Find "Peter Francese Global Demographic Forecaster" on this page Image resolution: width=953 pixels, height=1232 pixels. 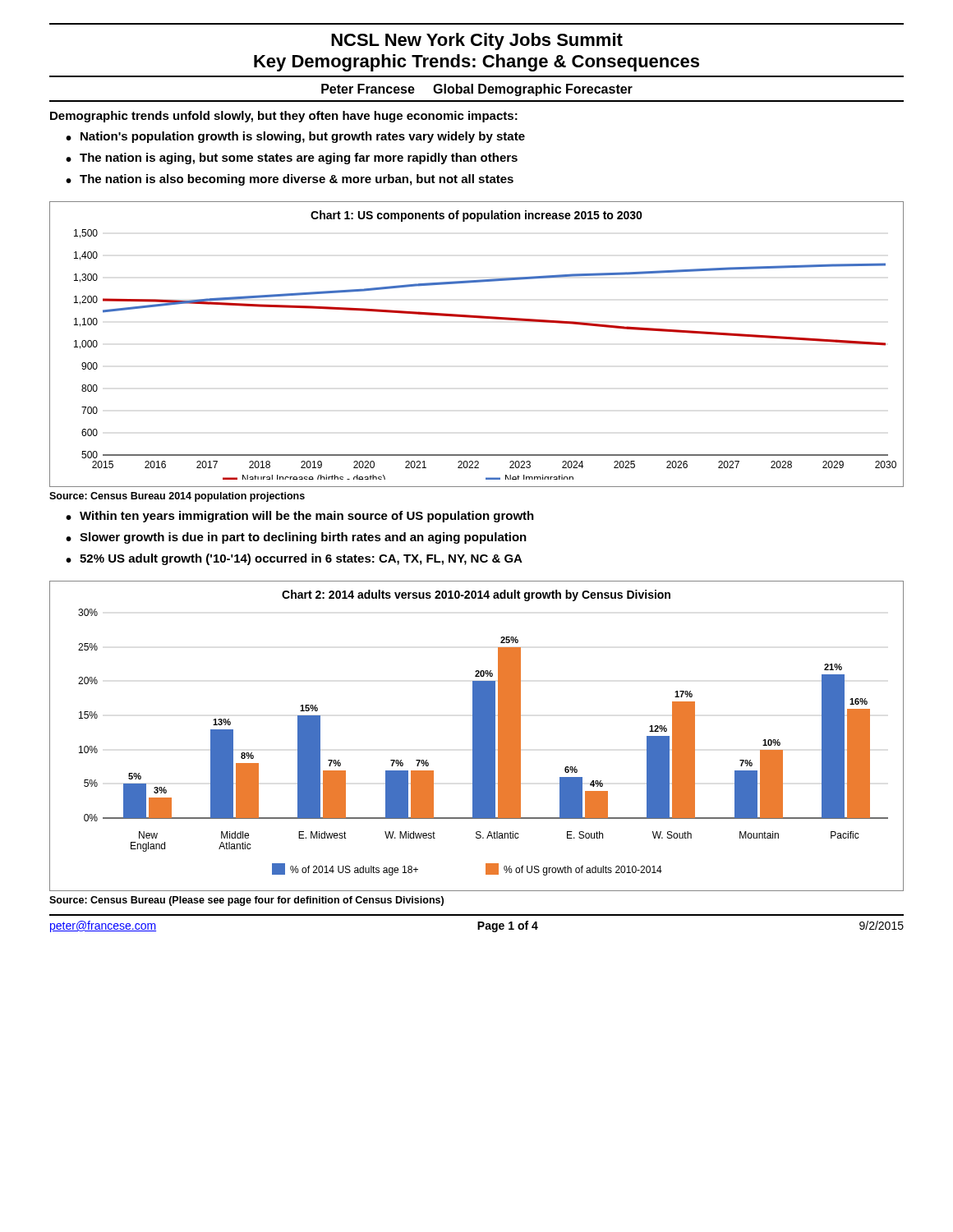tap(476, 89)
